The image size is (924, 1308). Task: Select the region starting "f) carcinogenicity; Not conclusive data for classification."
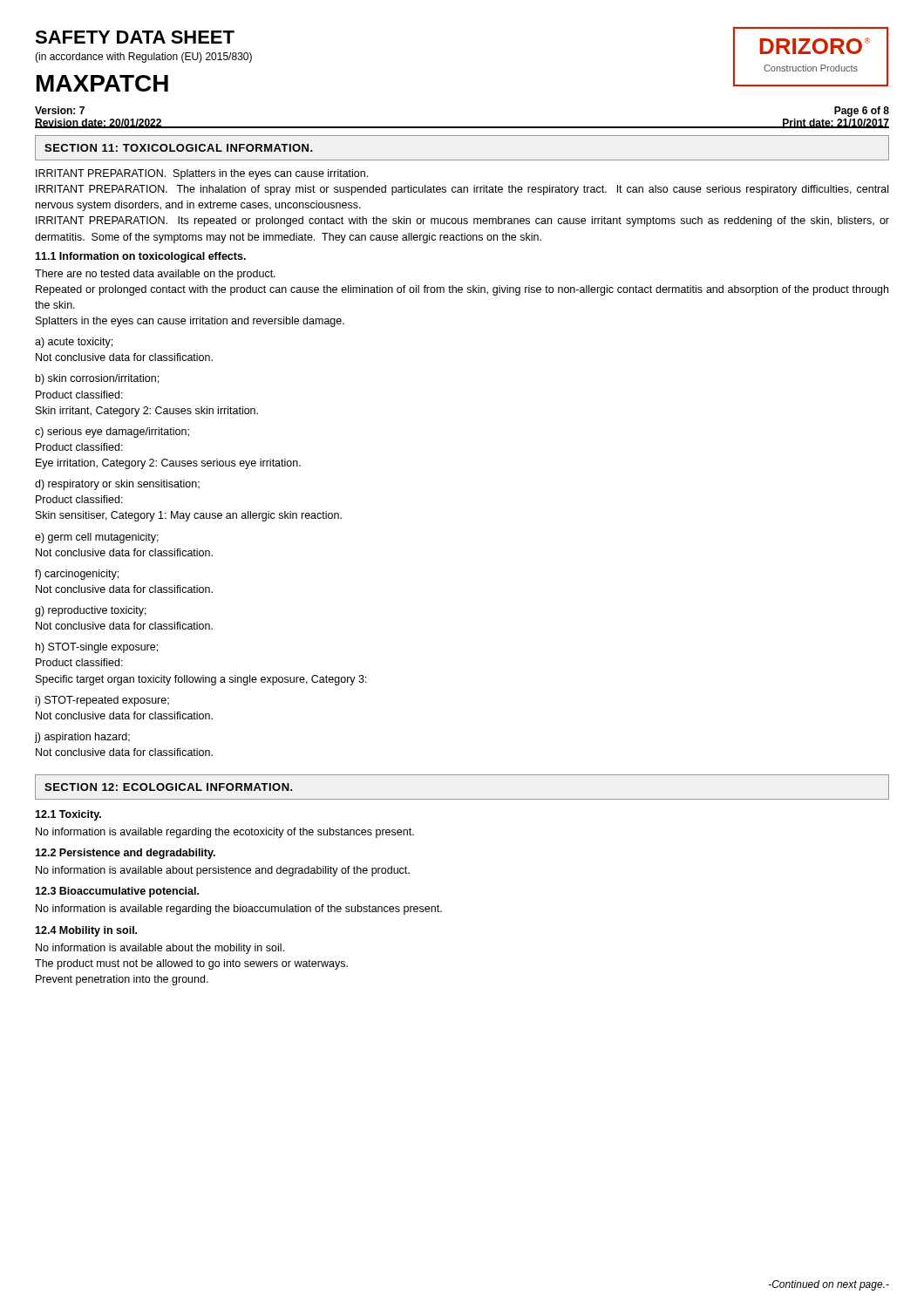[77, 575]
